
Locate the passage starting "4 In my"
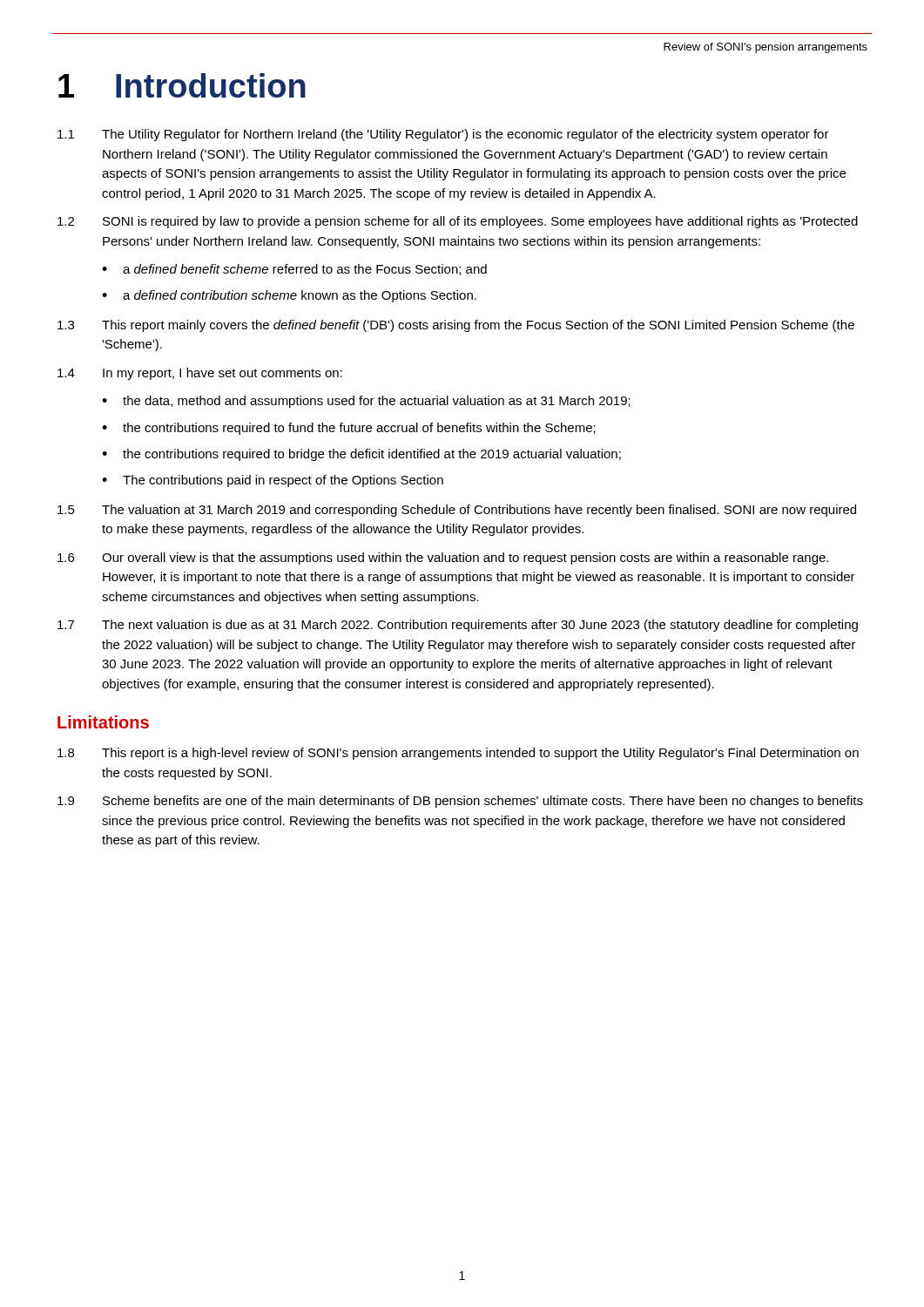[x=200, y=374]
